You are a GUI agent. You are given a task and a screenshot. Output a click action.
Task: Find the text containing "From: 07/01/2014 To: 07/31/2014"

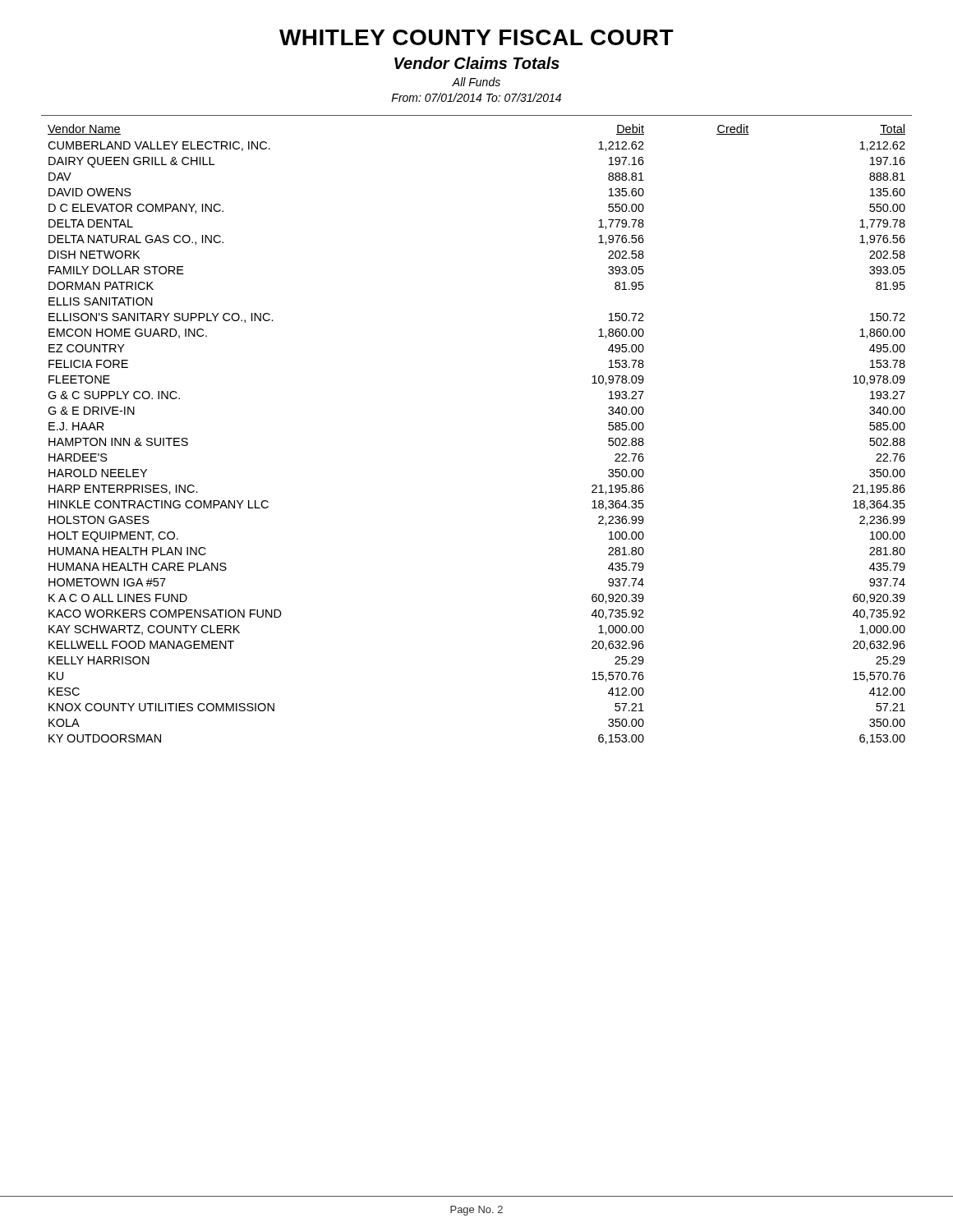[x=476, y=98]
